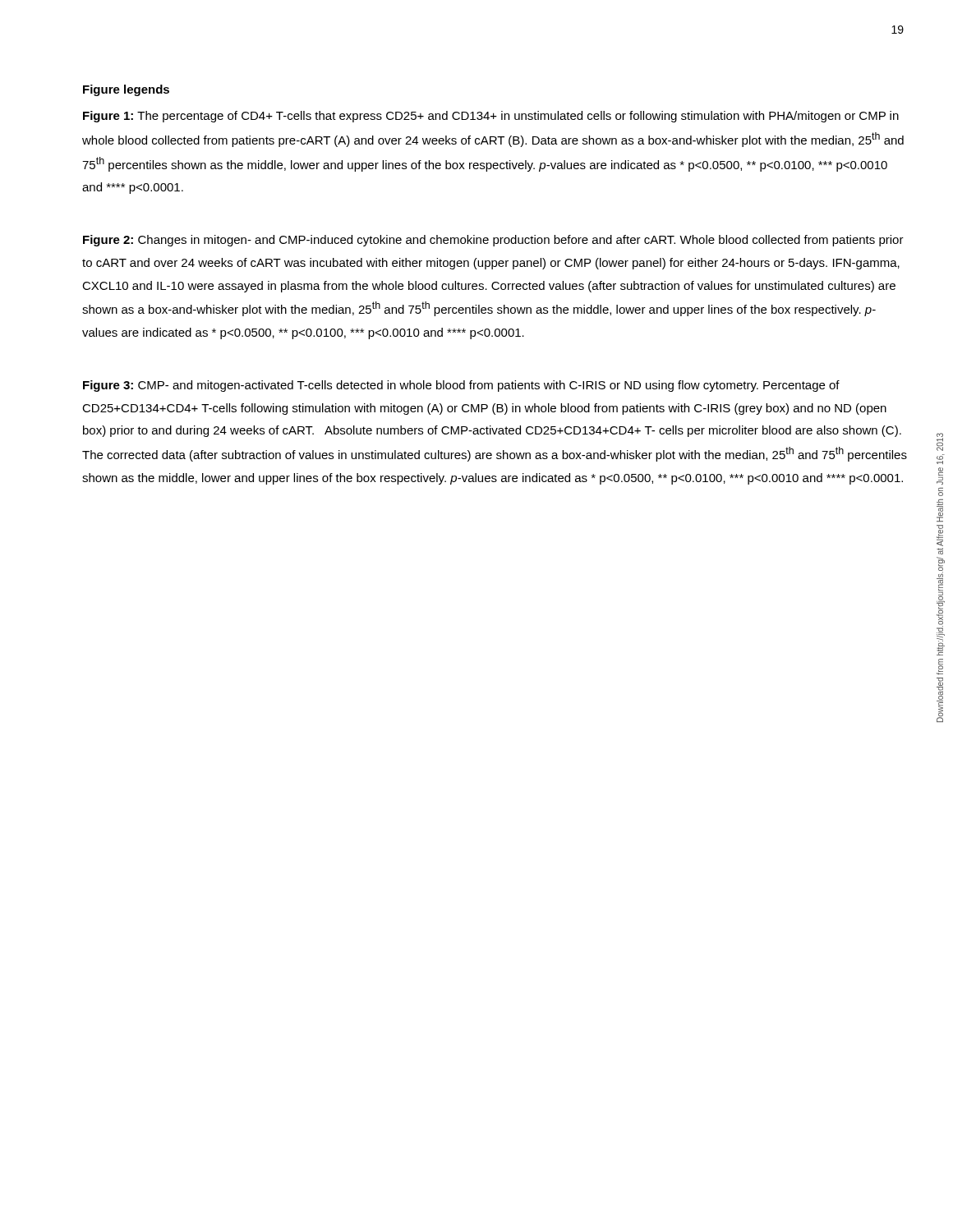Click on the text block that says "Figure 3: CMP- and"
This screenshot has height=1232, width=953.
(x=495, y=431)
